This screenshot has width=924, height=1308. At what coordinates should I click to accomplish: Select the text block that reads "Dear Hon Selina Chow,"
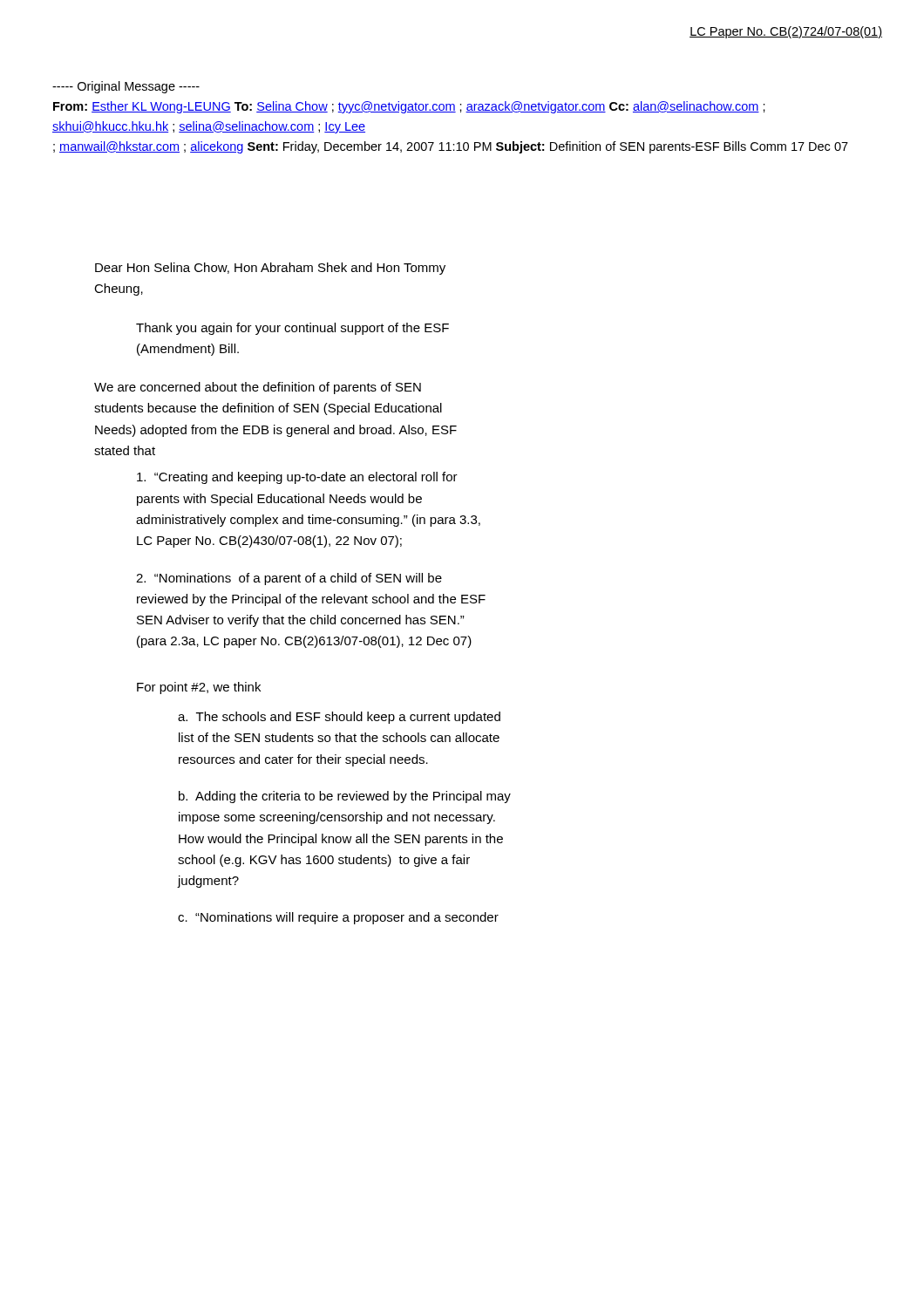[270, 278]
